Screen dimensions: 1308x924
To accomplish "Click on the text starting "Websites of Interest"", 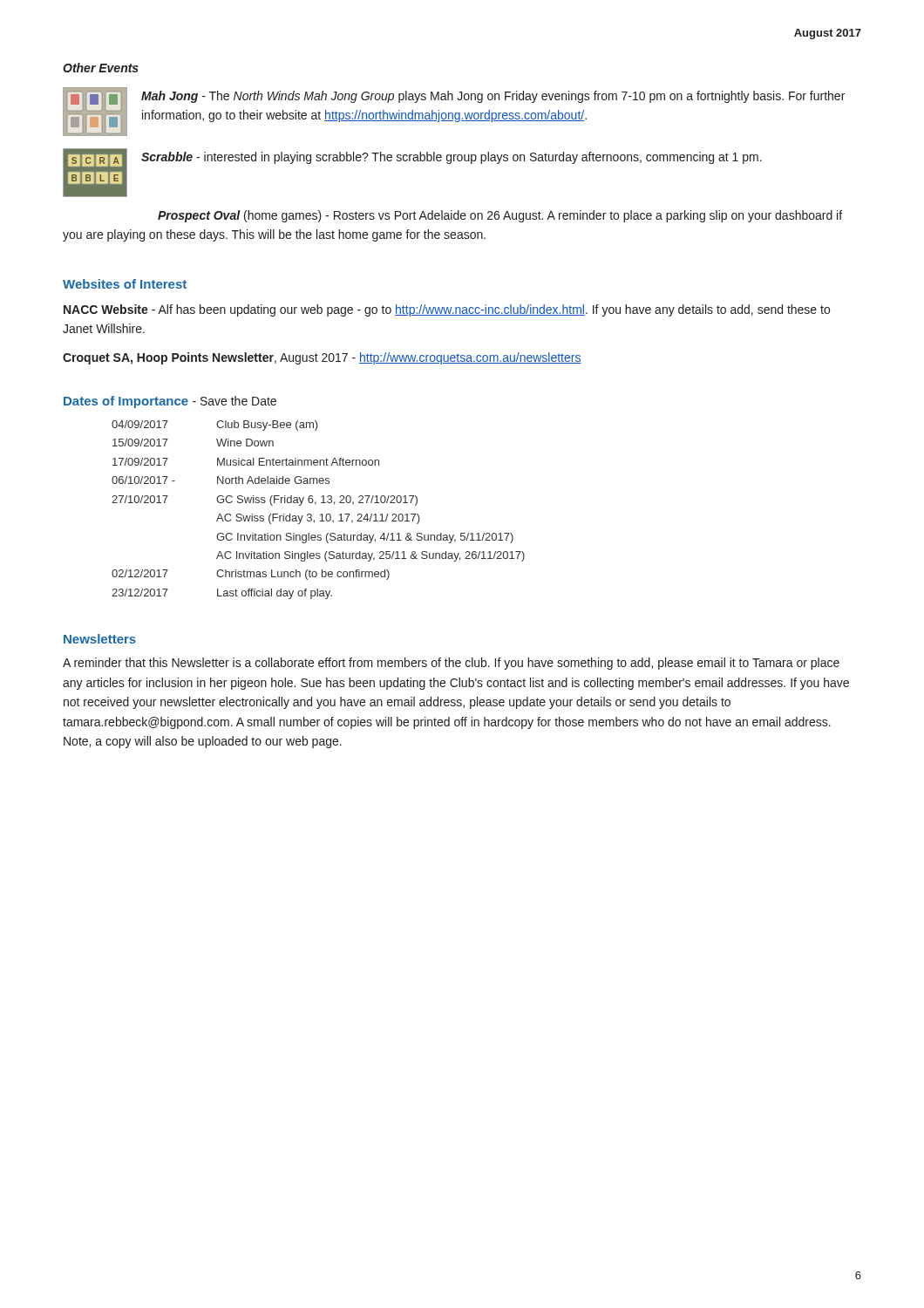I will (x=125, y=284).
